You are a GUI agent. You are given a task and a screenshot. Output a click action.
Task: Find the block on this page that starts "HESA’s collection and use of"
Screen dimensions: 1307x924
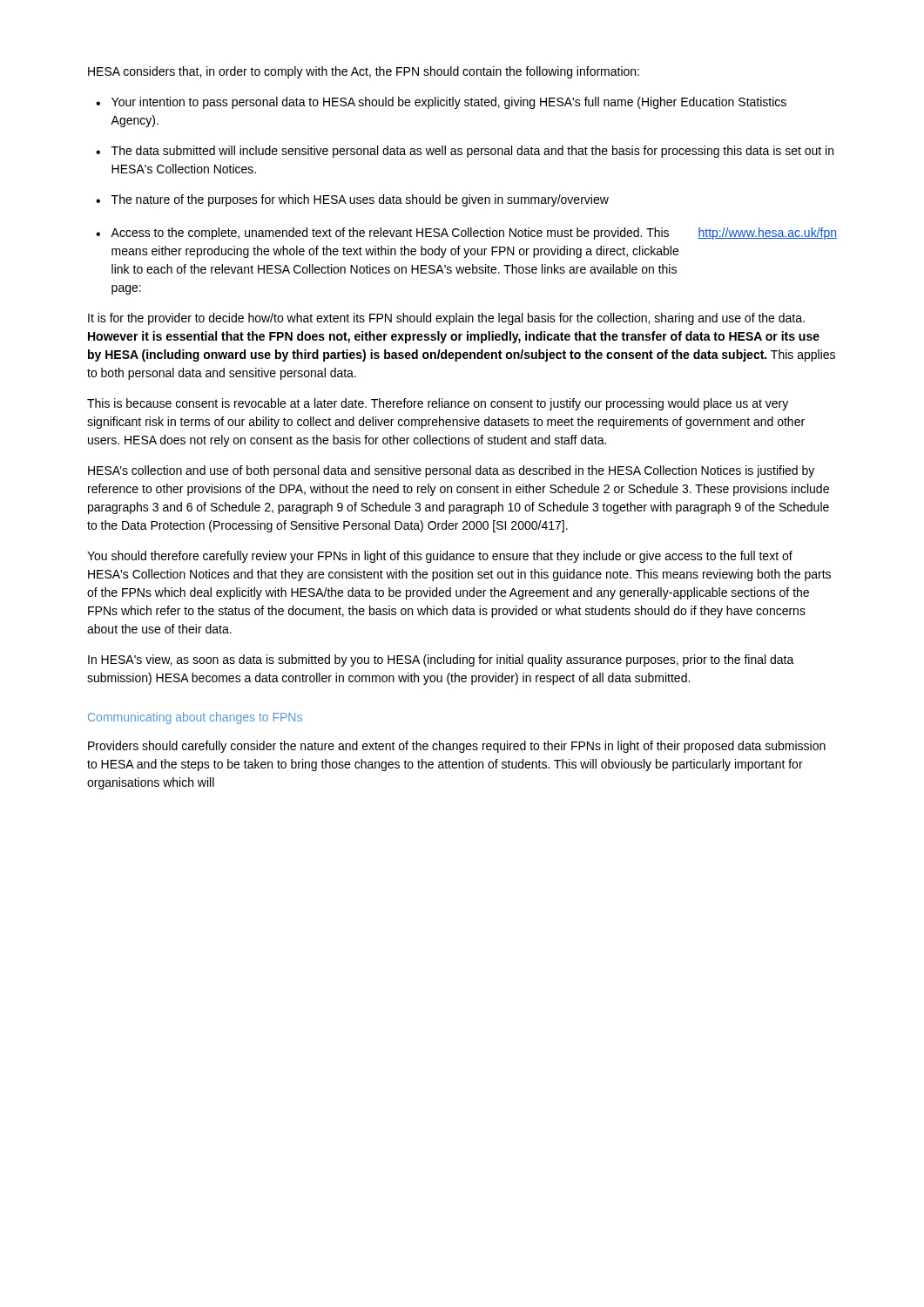[458, 498]
